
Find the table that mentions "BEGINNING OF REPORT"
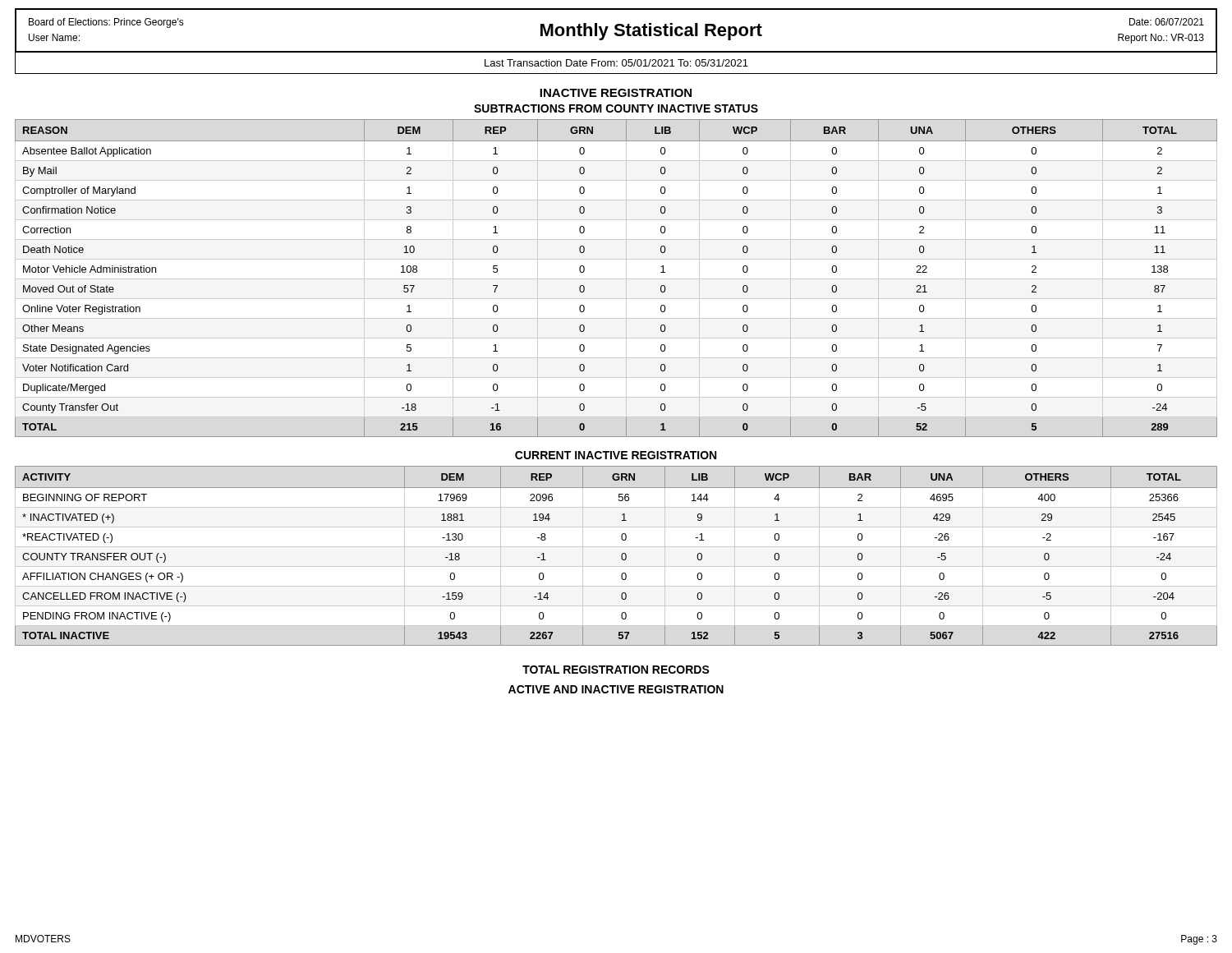(x=616, y=556)
